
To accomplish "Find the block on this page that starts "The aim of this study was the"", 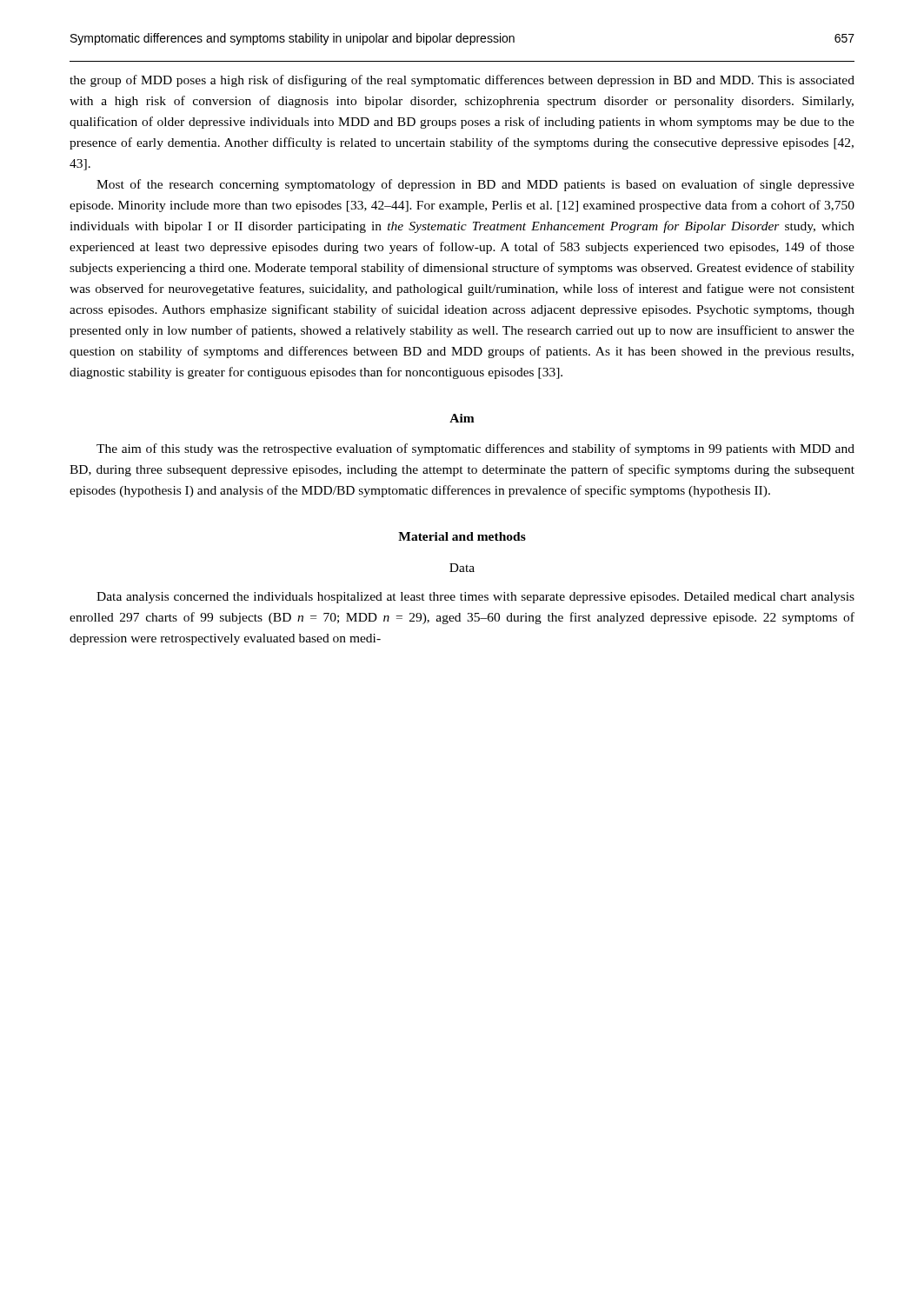I will tap(462, 470).
